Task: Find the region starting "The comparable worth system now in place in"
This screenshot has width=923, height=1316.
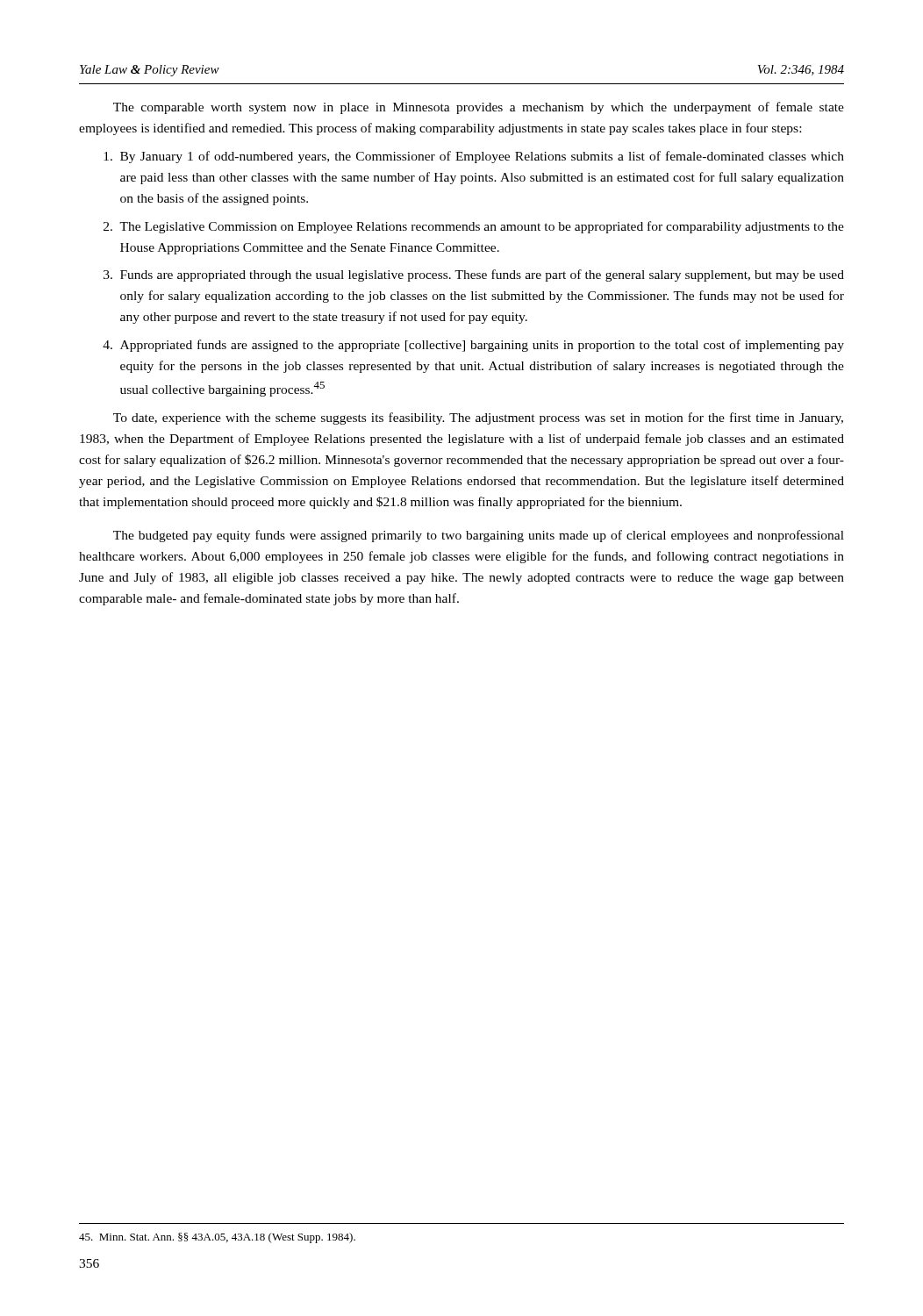Action: pyautogui.click(x=462, y=117)
